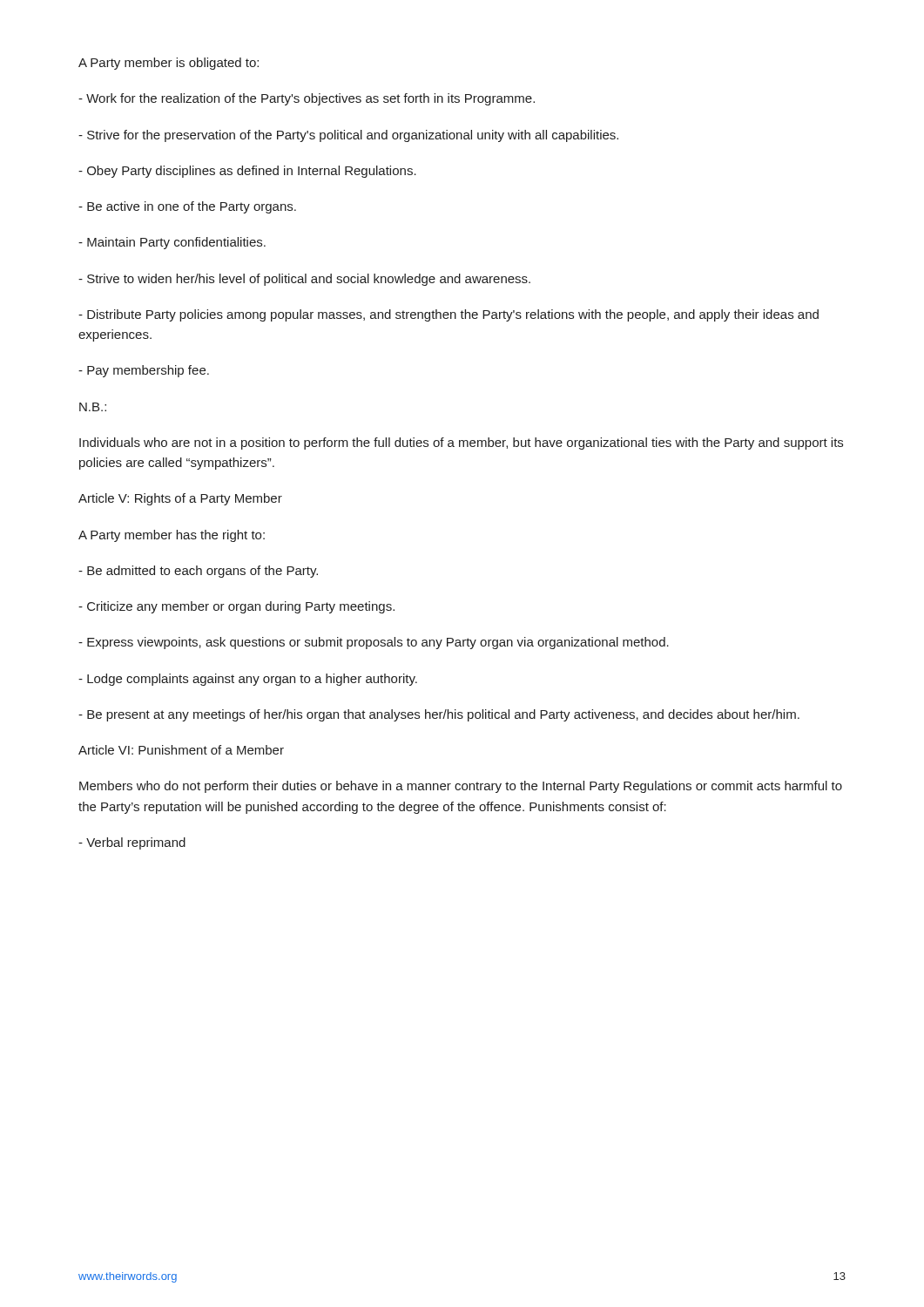Point to "Pay membership fee."
Screen dimensions: 1307x924
(144, 370)
